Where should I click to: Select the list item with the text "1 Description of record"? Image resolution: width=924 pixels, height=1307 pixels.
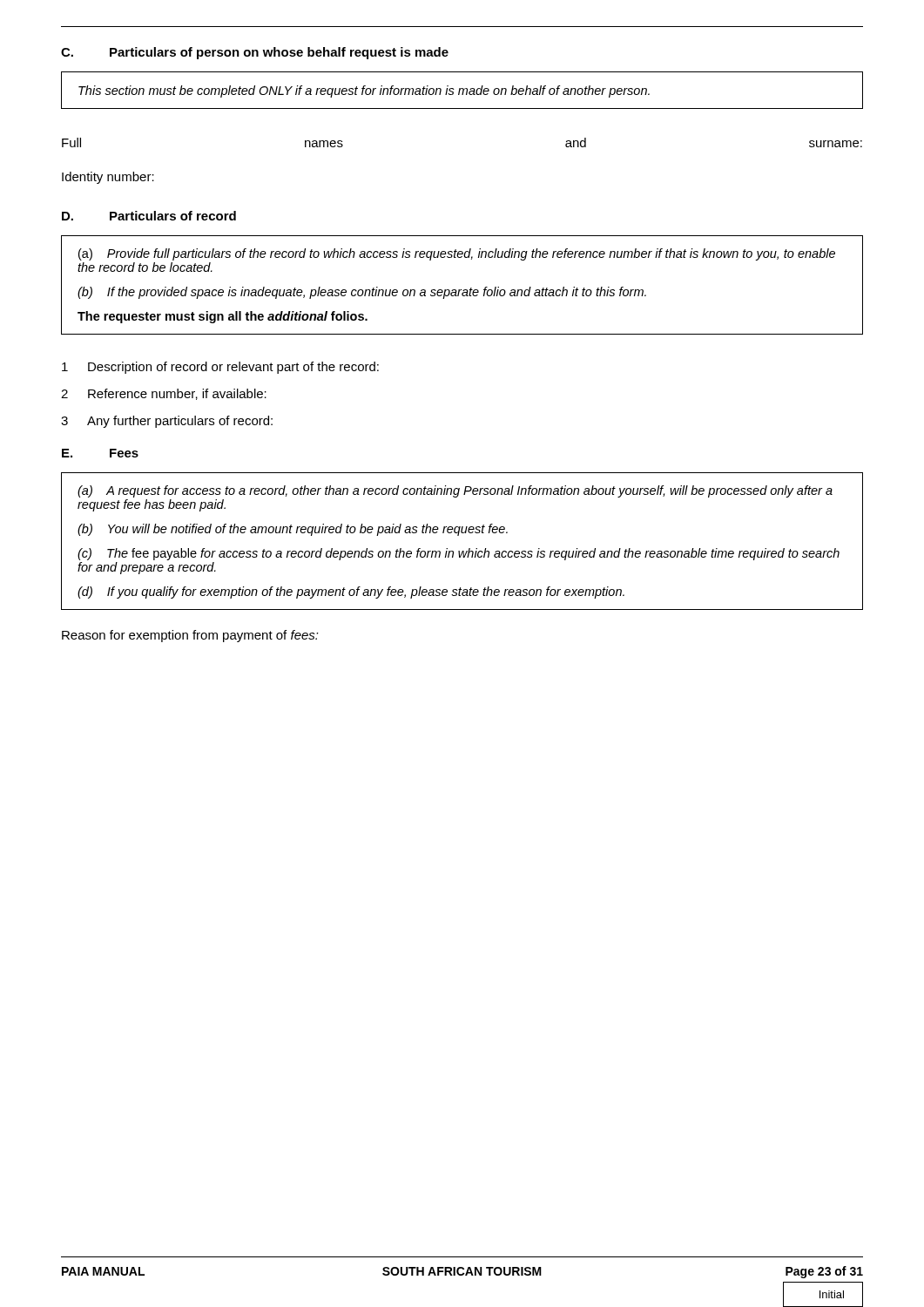220,368
